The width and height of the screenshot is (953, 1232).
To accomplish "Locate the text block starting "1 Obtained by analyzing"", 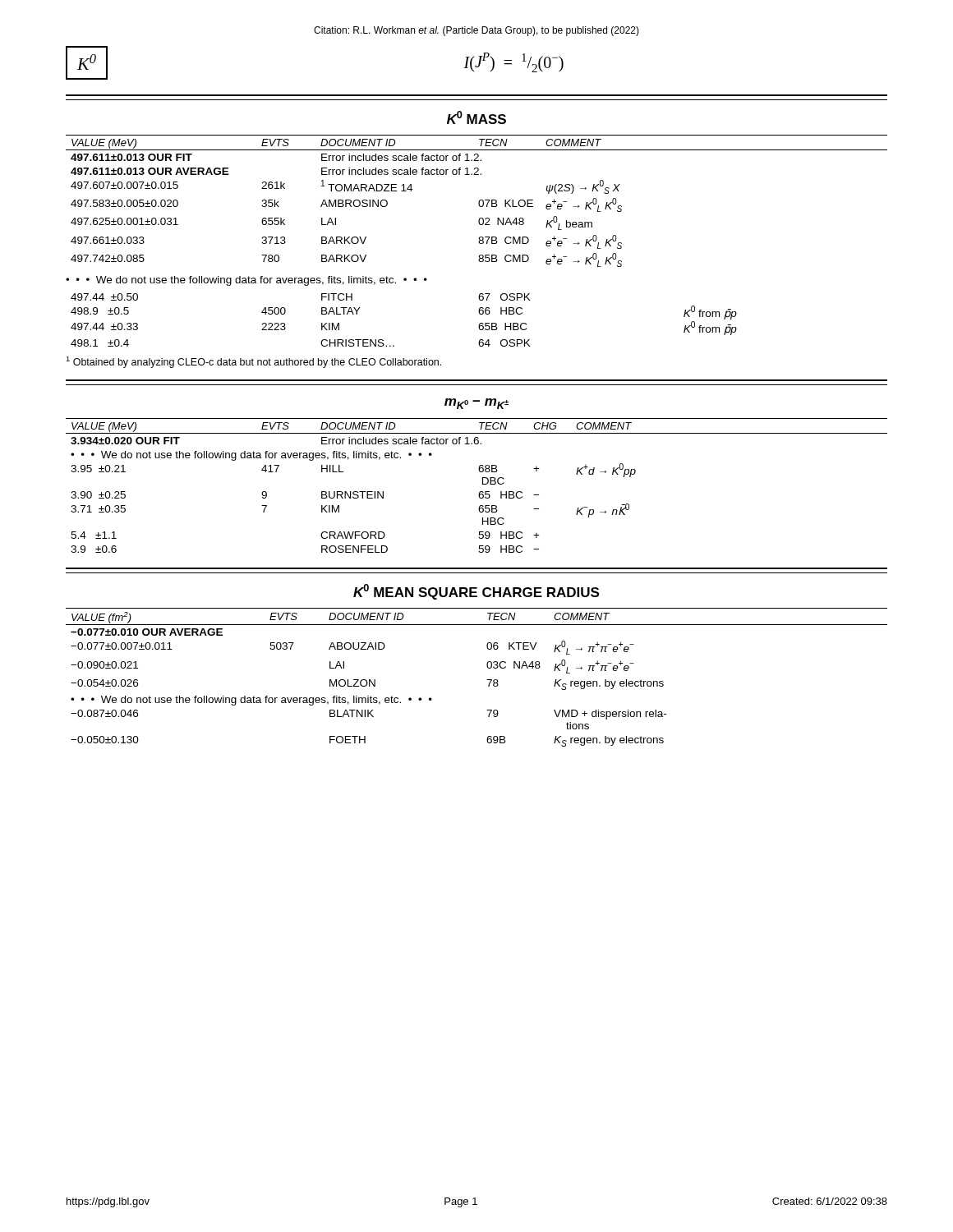I will (254, 361).
